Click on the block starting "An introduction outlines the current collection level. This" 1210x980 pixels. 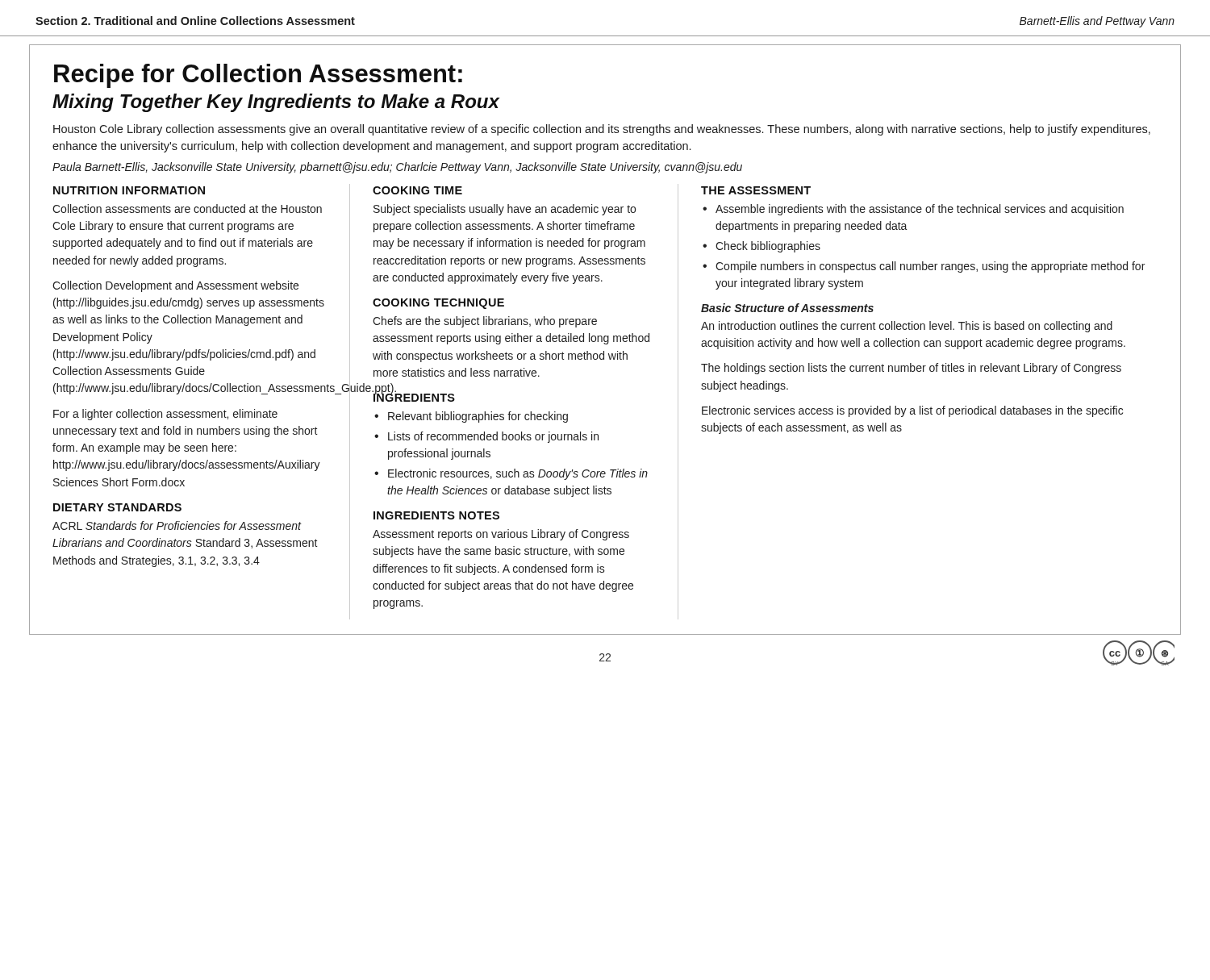913,334
